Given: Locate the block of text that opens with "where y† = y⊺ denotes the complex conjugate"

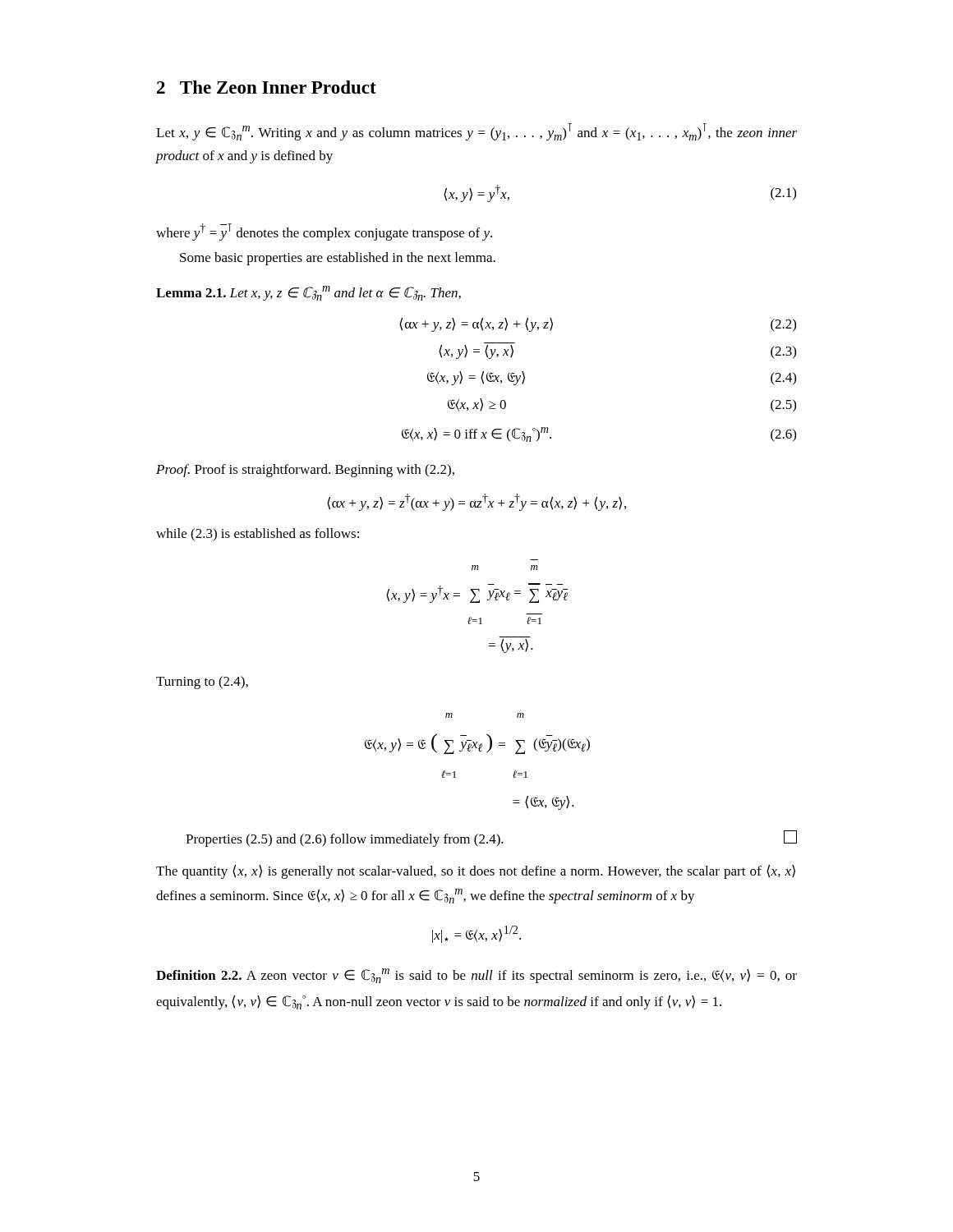Looking at the screenshot, I should pyautogui.click(x=325, y=231).
